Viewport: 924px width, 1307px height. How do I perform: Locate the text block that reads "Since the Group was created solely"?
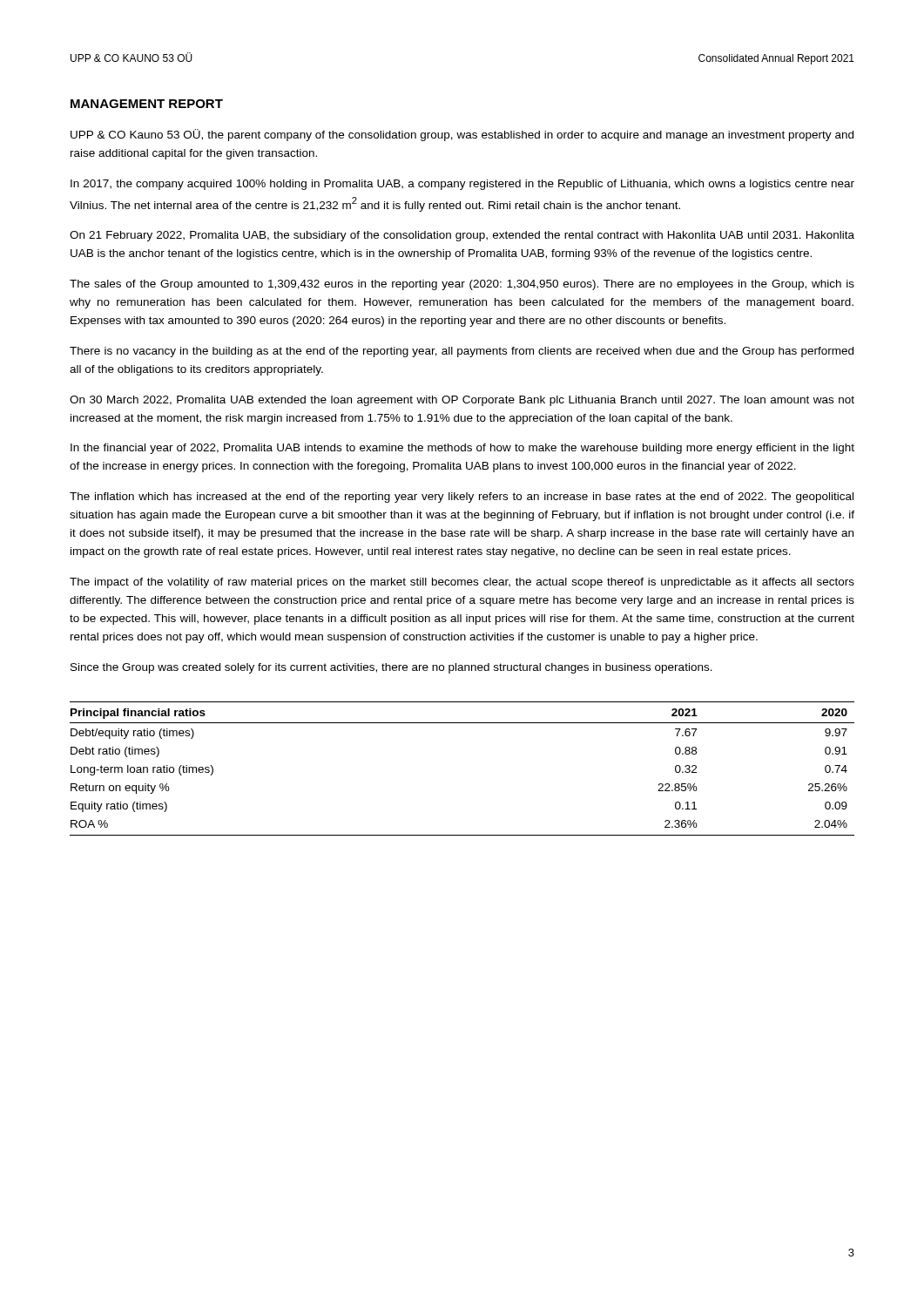point(391,667)
